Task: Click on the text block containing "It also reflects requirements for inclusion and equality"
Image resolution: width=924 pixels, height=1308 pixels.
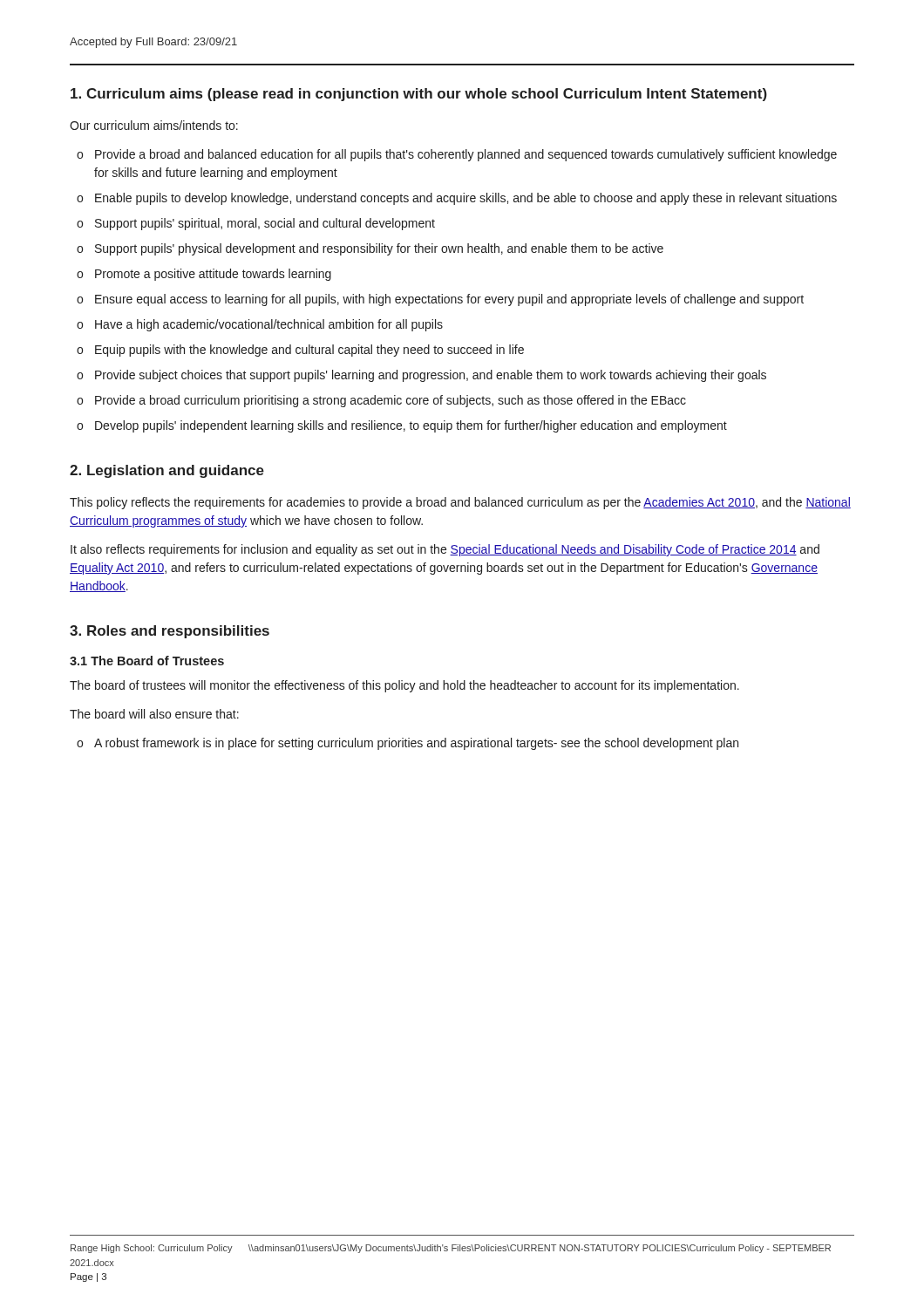Action: [462, 568]
